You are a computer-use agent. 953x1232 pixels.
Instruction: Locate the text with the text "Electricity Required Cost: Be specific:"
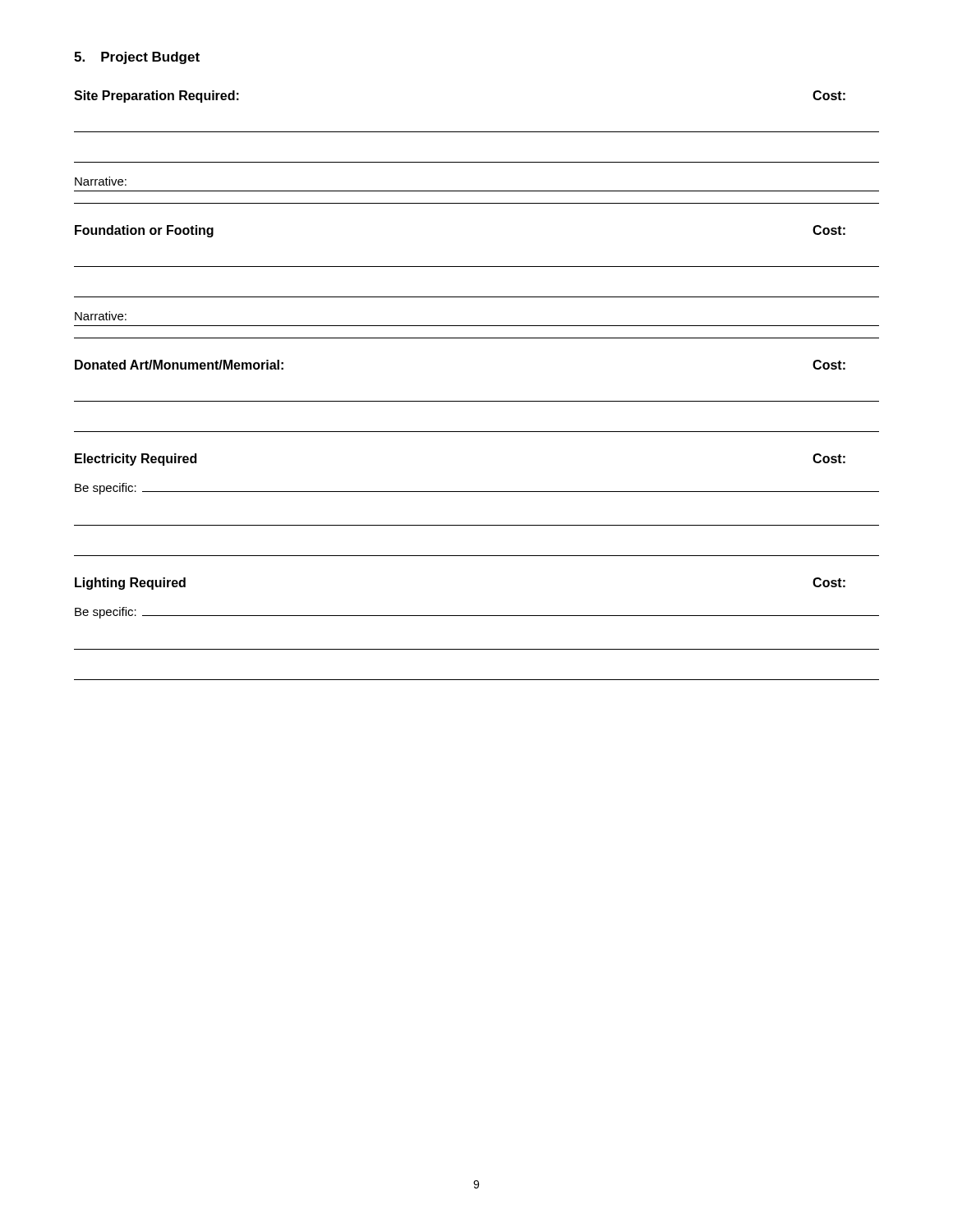131,460
